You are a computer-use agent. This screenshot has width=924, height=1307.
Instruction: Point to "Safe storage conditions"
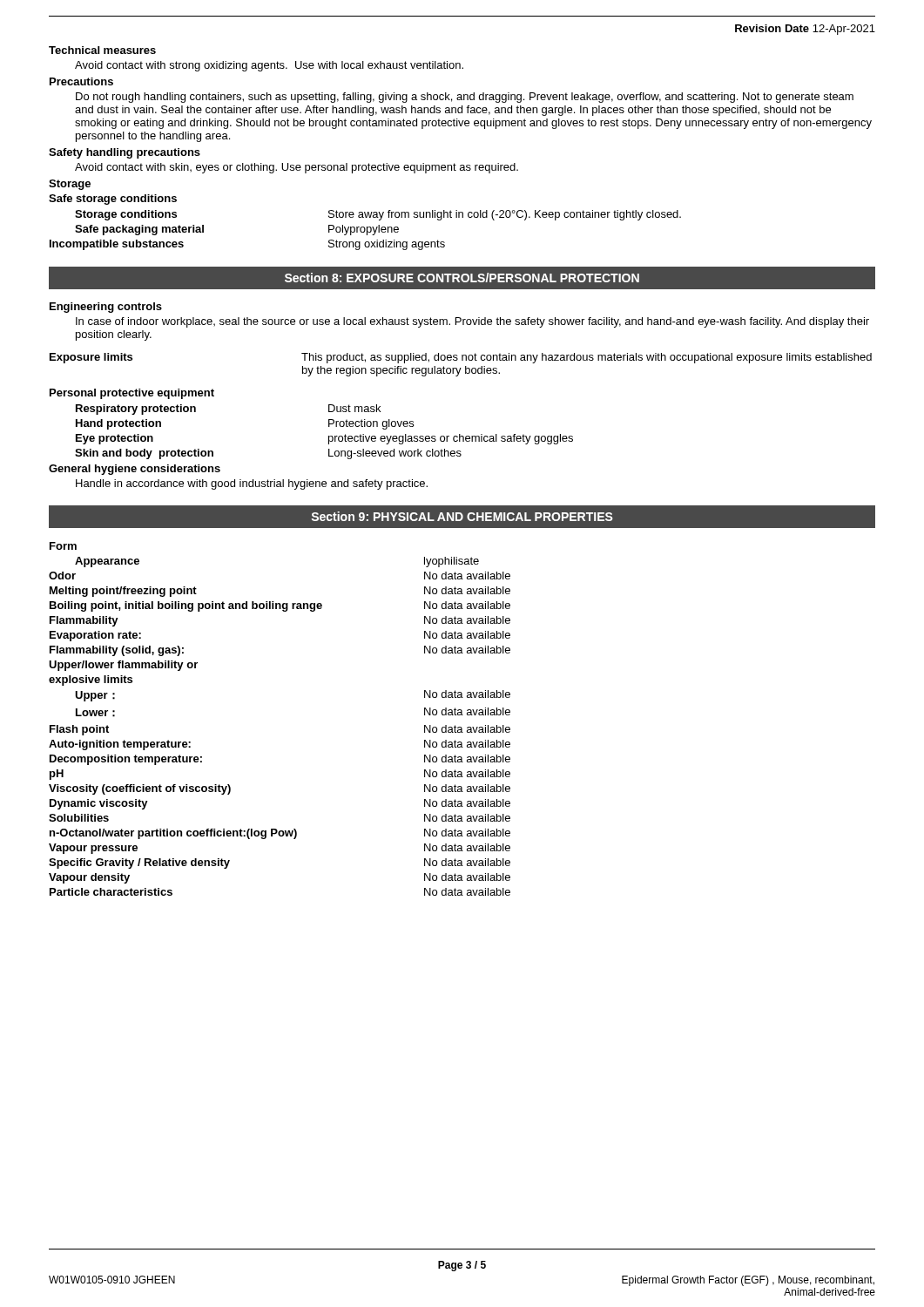click(113, 198)
